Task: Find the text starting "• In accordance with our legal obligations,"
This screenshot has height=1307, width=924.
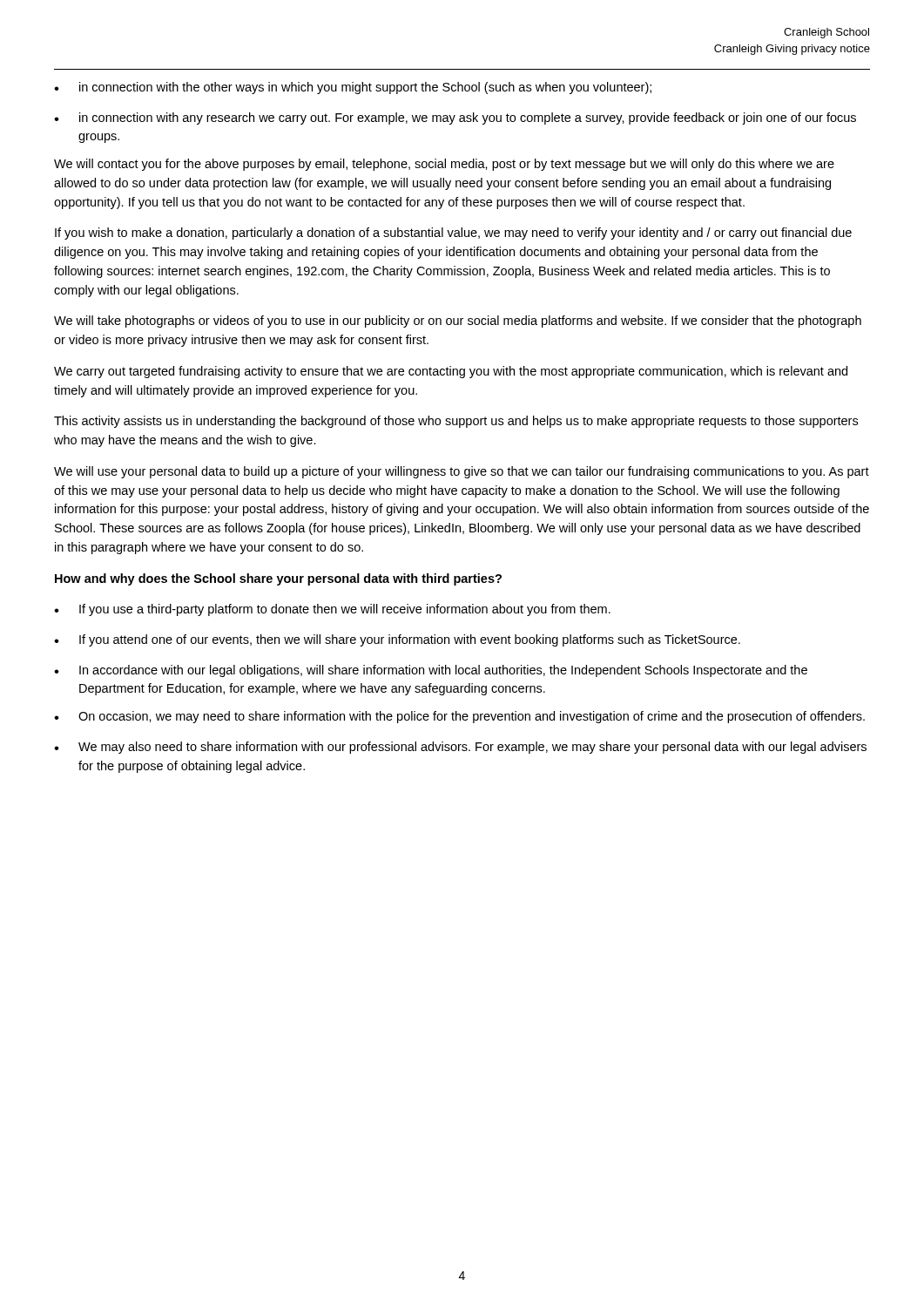Action: pos(462,680)
